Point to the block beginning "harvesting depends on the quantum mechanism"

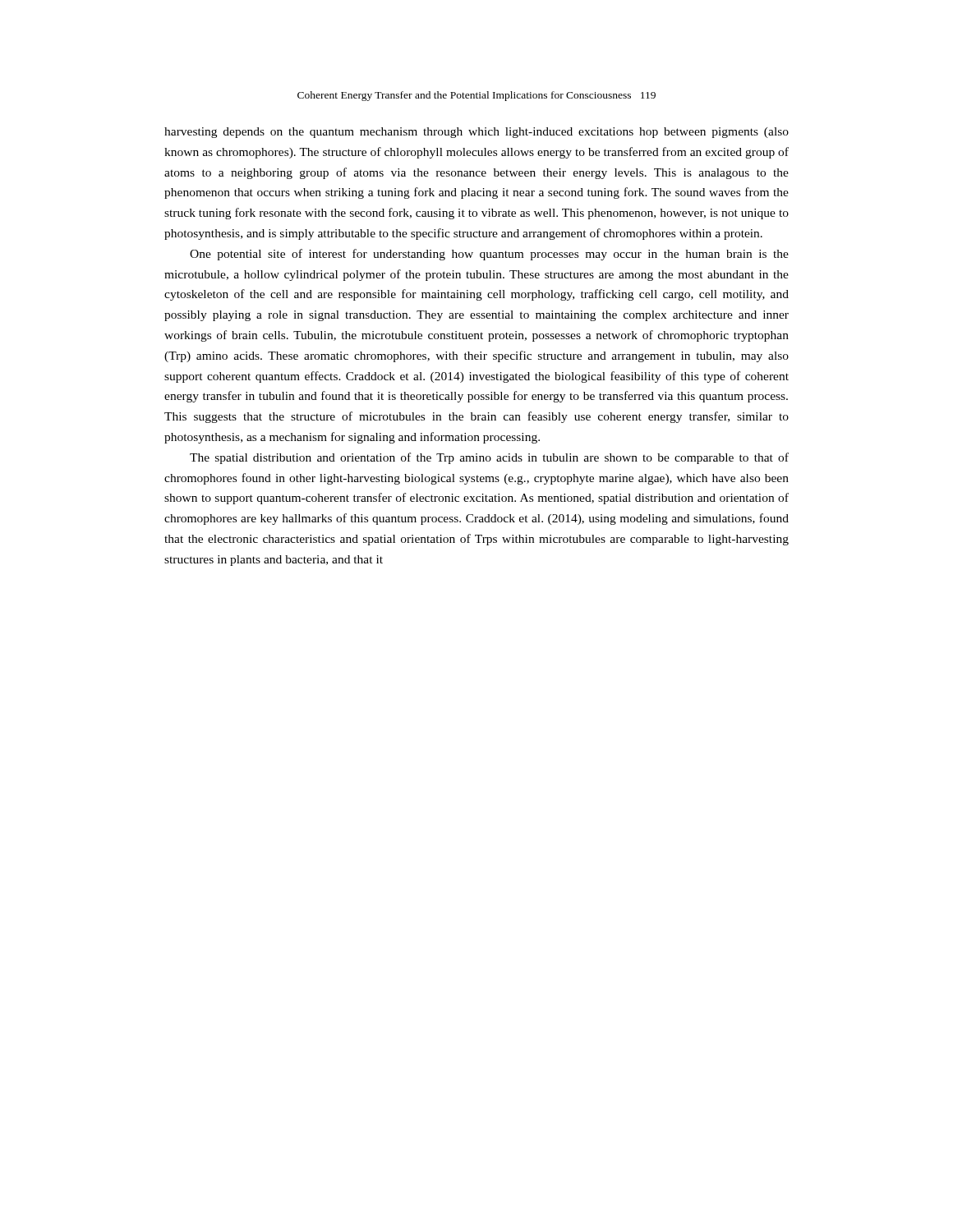(476, 182)
